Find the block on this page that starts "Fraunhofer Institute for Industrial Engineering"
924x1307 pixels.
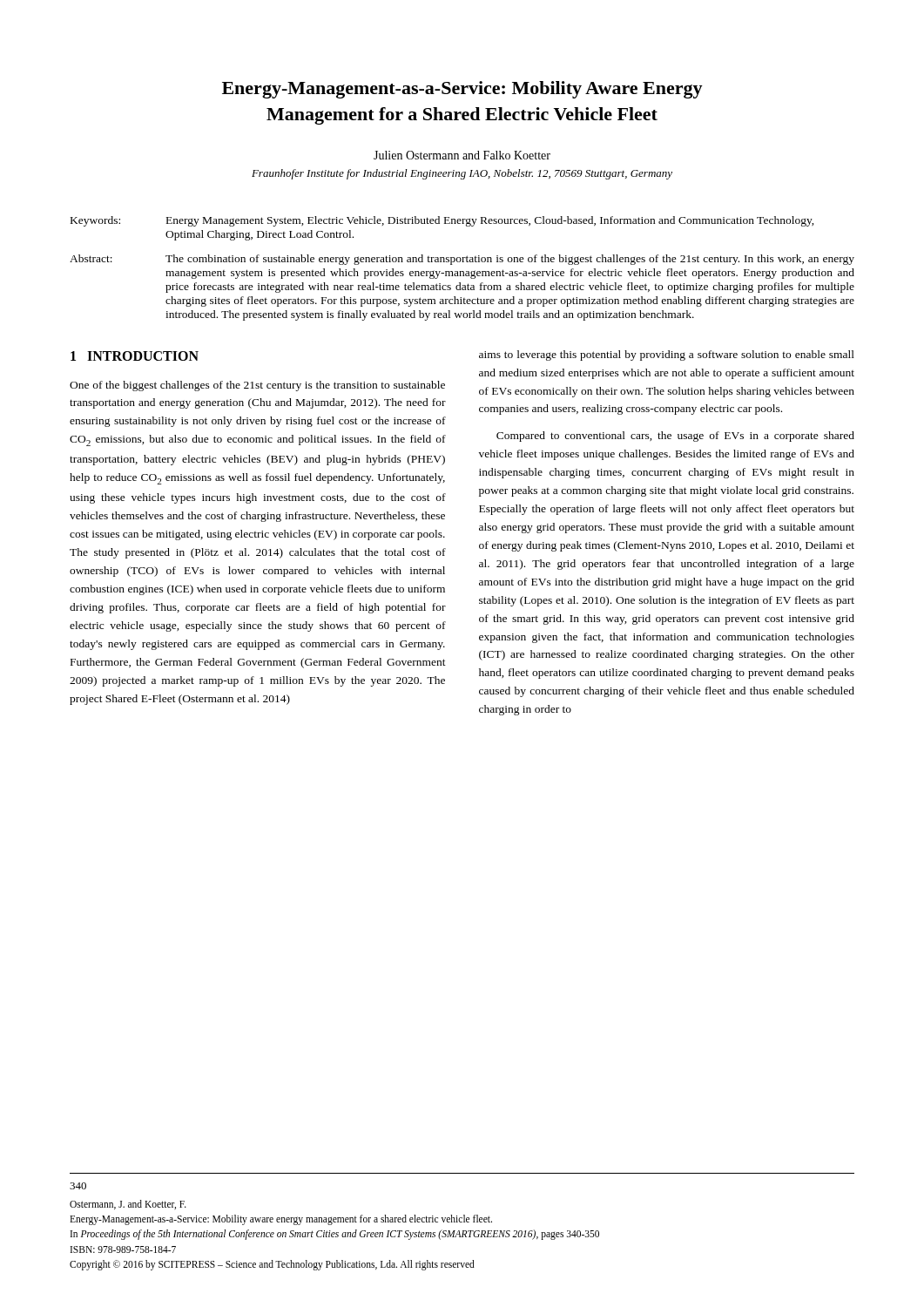[x=462, y=173]
